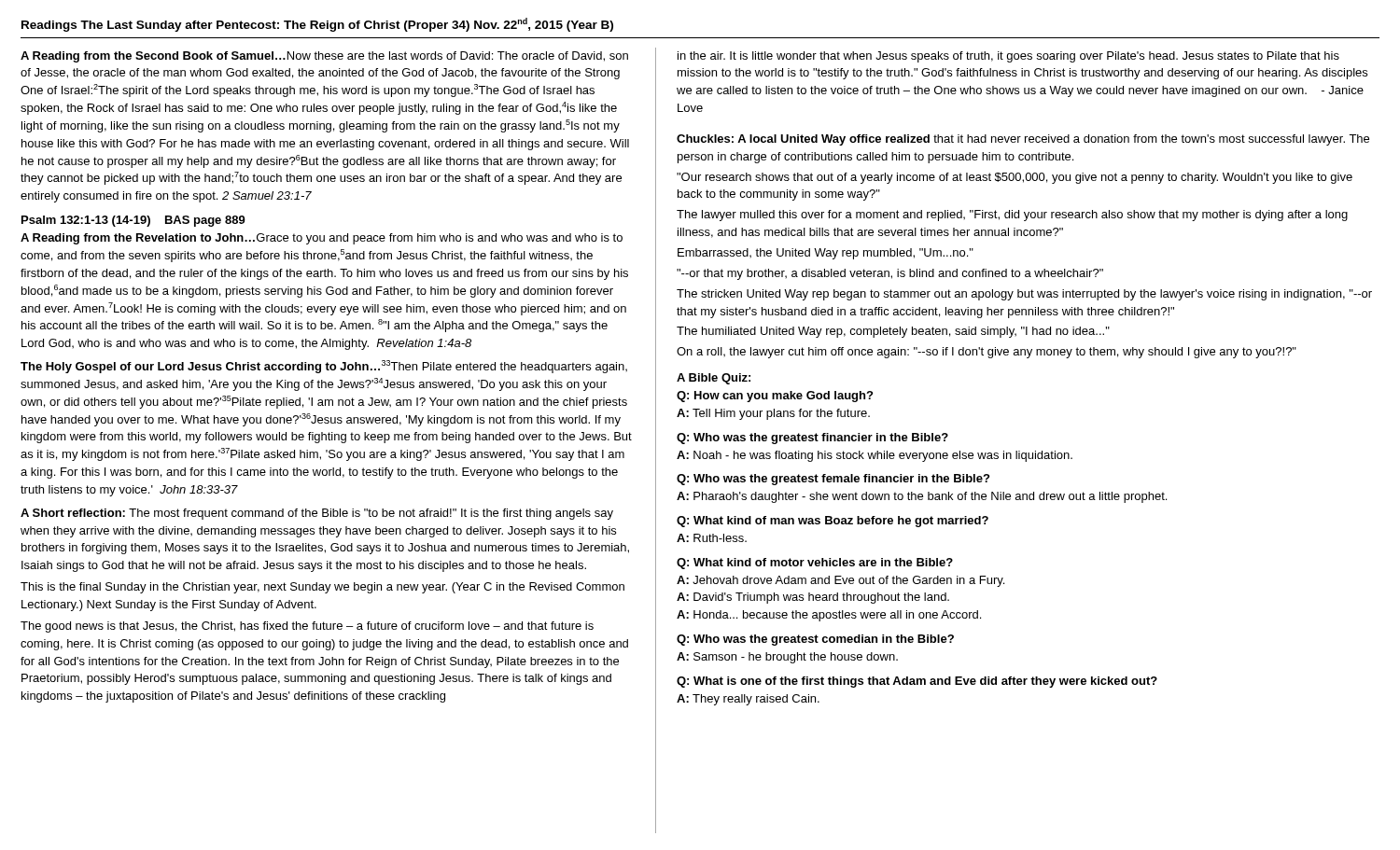This screenshot has width=1400, height=850.
Task: Locate the text block starting "Q: Who was the greatest financier in the"
Action: pyautogui.click(x=1028, y=447)
